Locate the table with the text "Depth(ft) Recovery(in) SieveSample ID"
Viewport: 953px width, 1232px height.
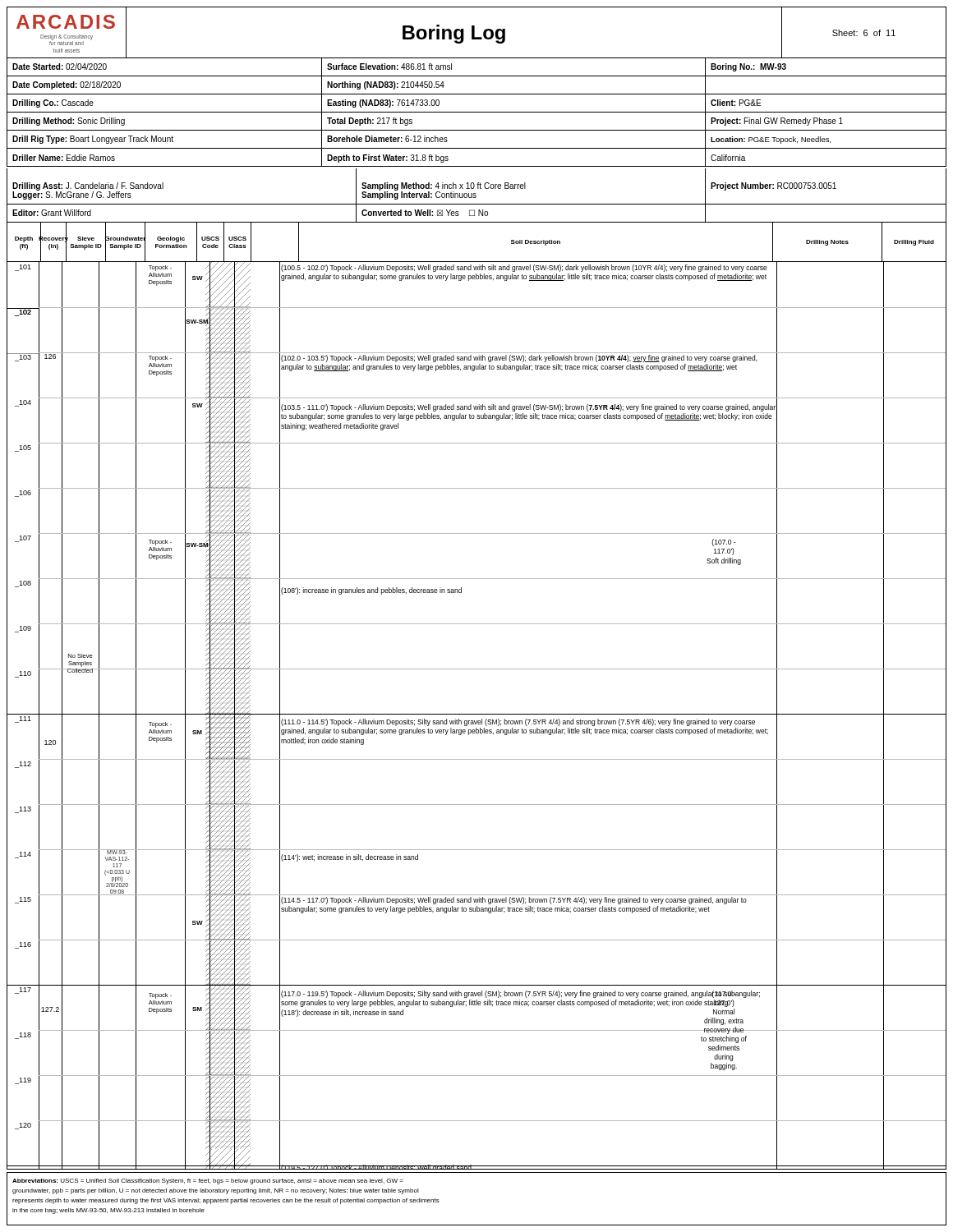[x=476, y=242]
